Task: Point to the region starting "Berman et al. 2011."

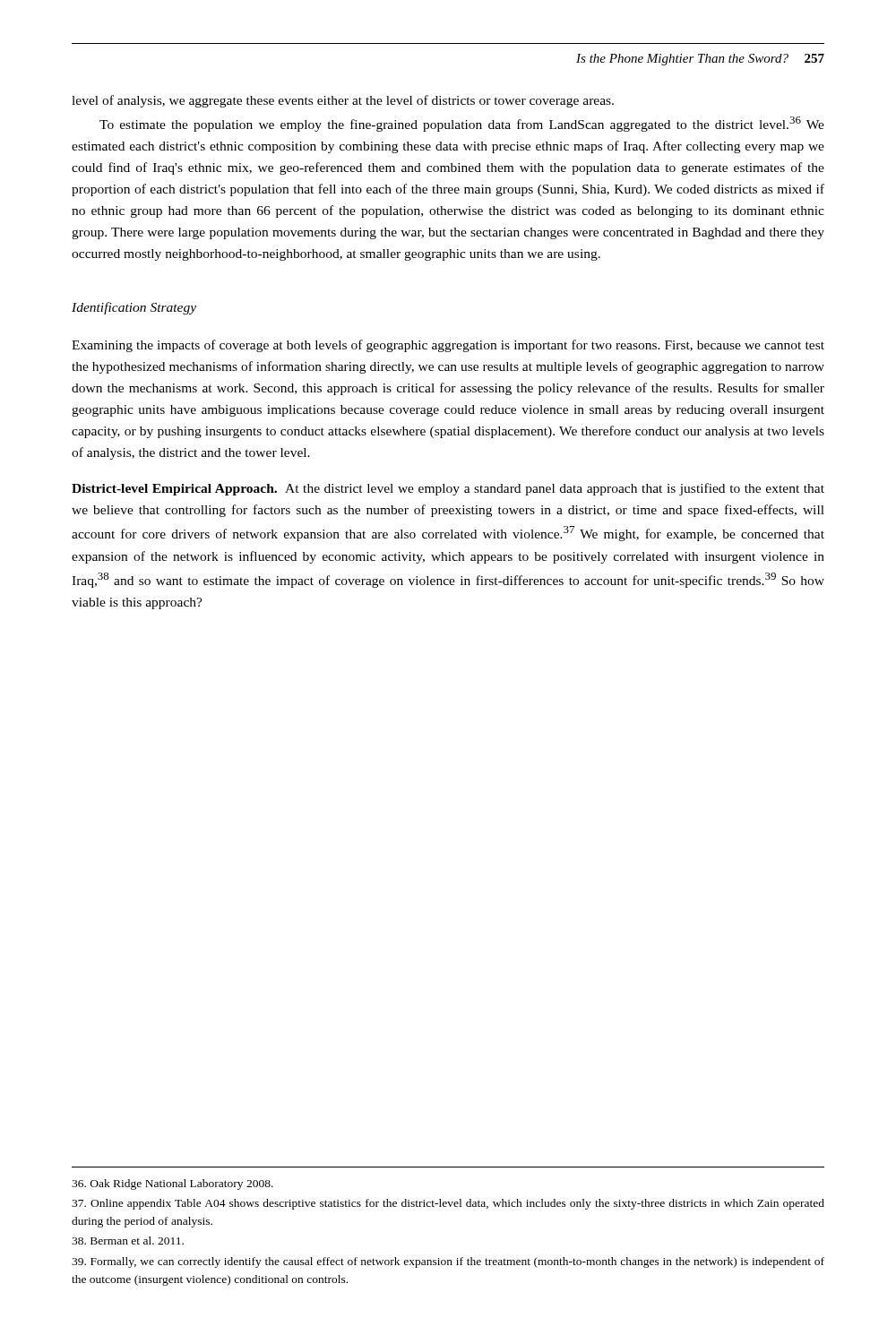Action: (x=128, y=1241)
